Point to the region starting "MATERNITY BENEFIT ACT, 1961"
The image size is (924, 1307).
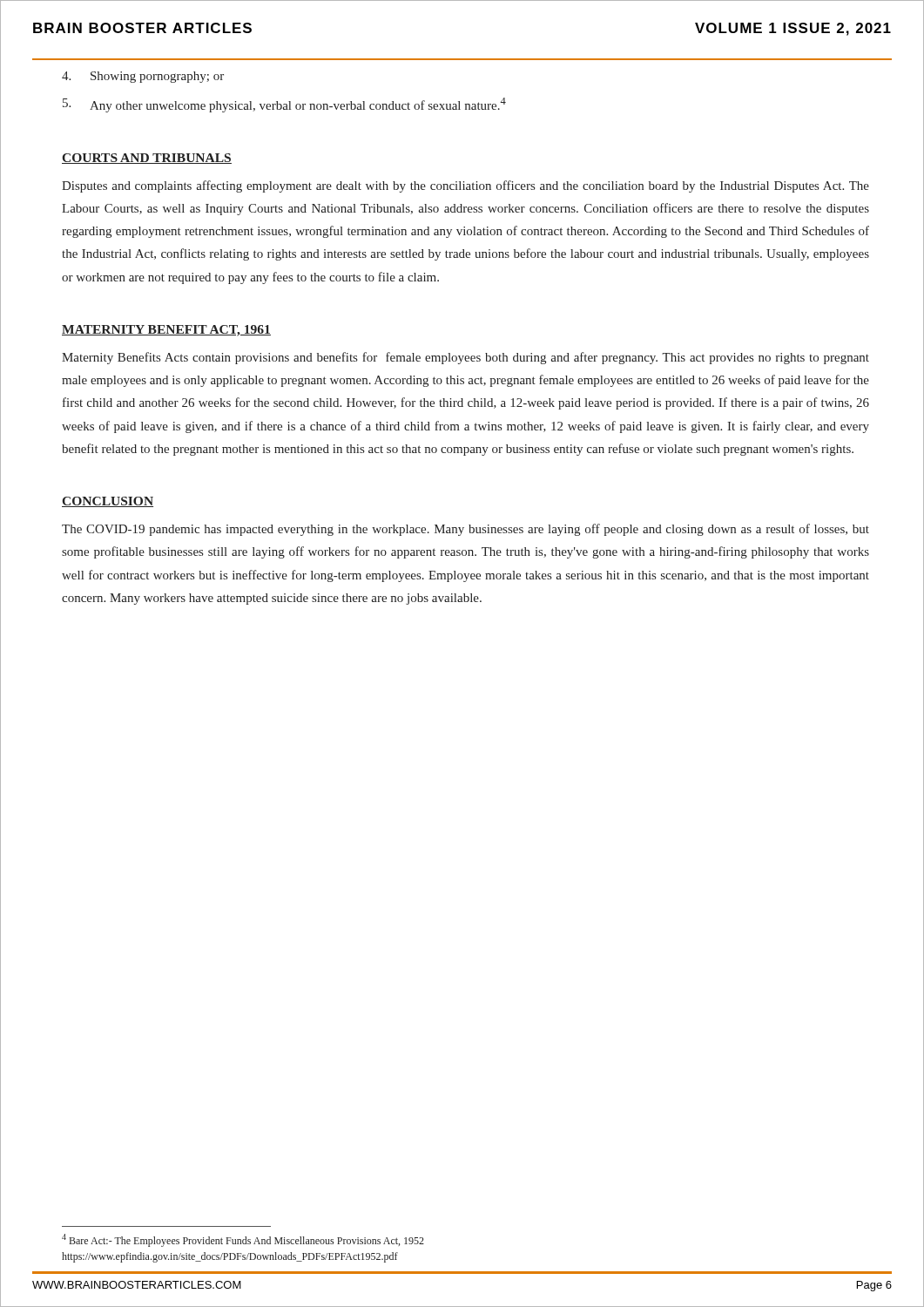[x=166, y=329]
